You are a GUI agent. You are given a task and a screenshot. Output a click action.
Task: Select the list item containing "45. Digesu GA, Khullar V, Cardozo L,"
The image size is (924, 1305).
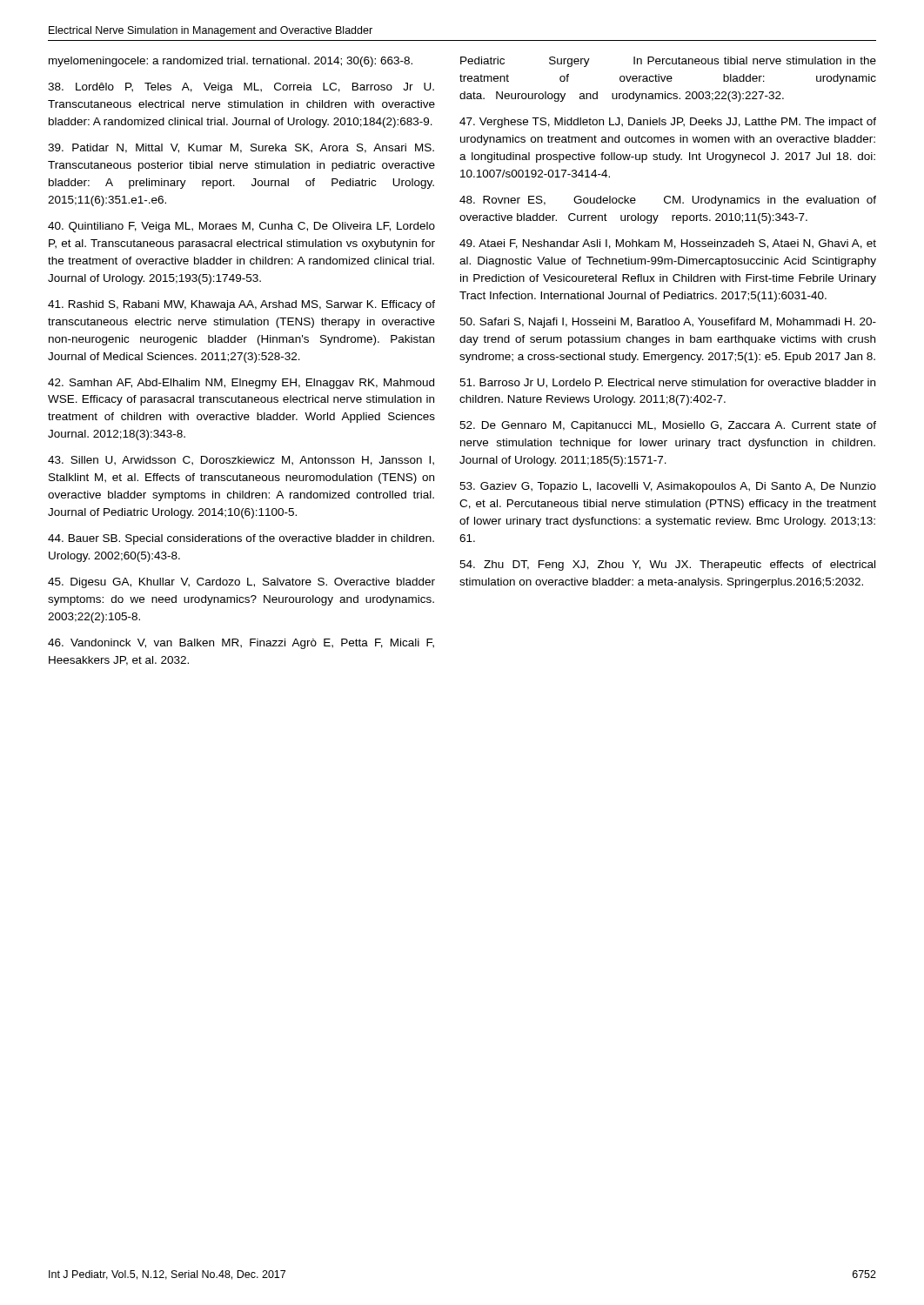coord(241,599)
